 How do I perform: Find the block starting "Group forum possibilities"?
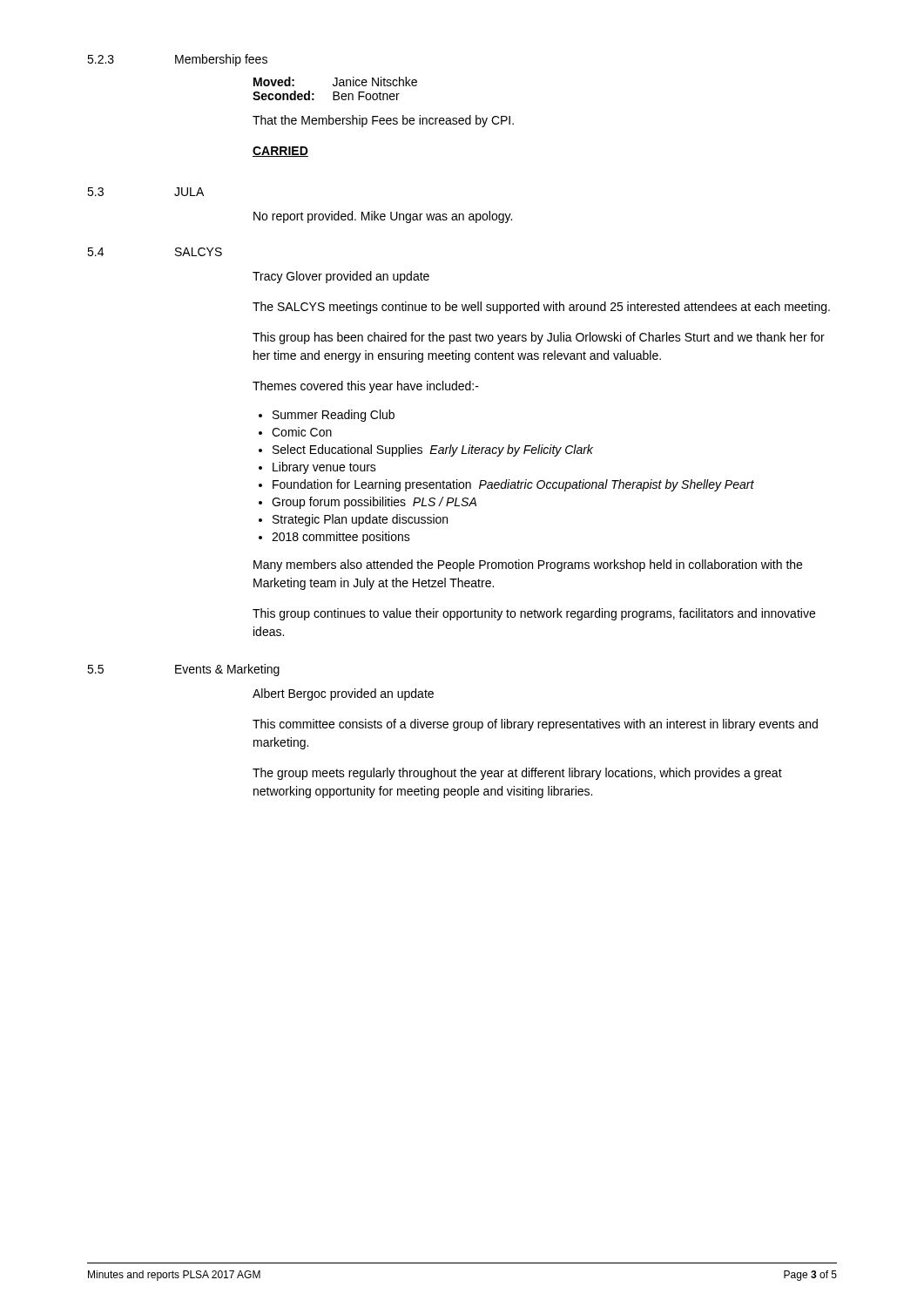click(x=374, y=502)
